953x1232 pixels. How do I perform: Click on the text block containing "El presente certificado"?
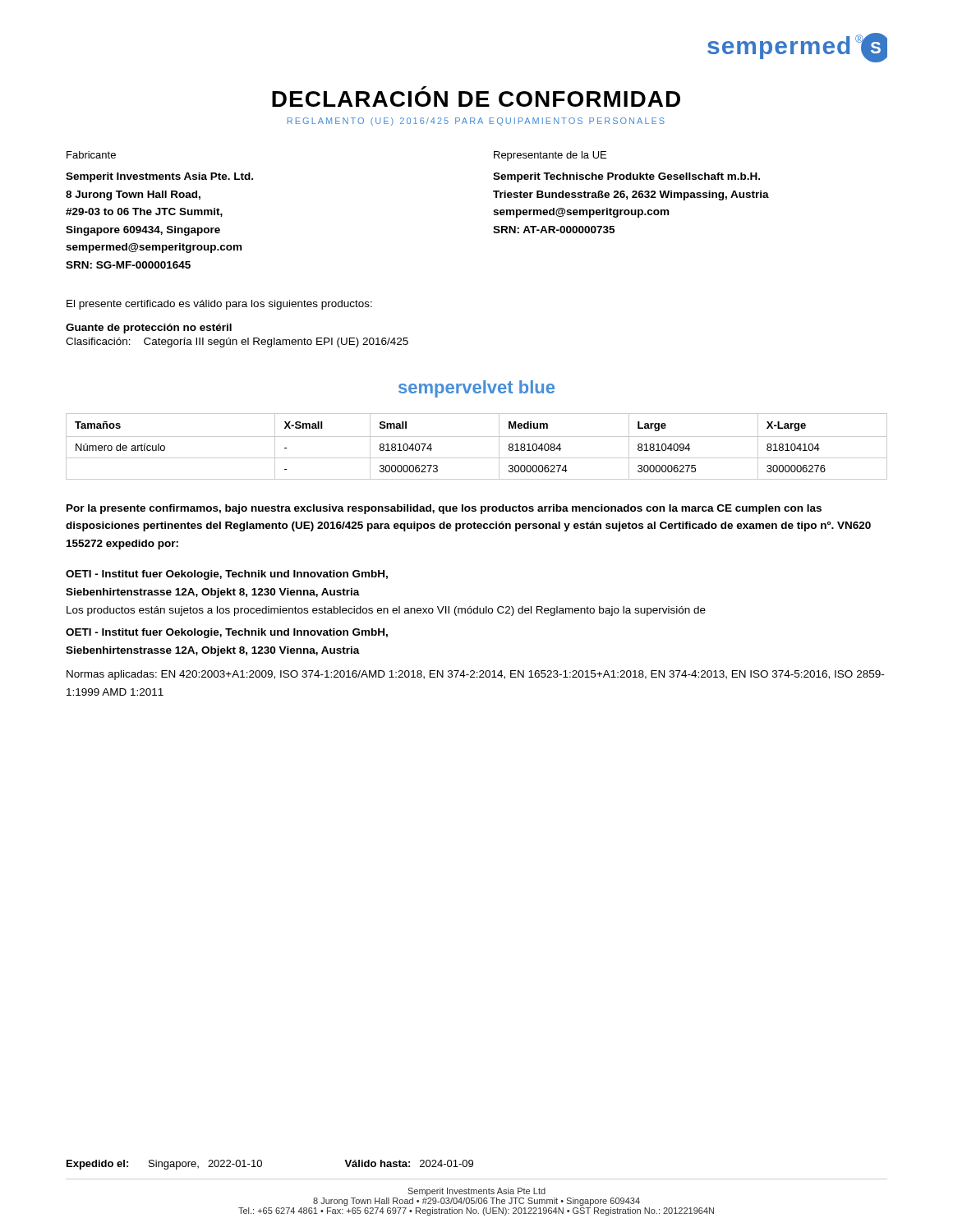[219, 303]
